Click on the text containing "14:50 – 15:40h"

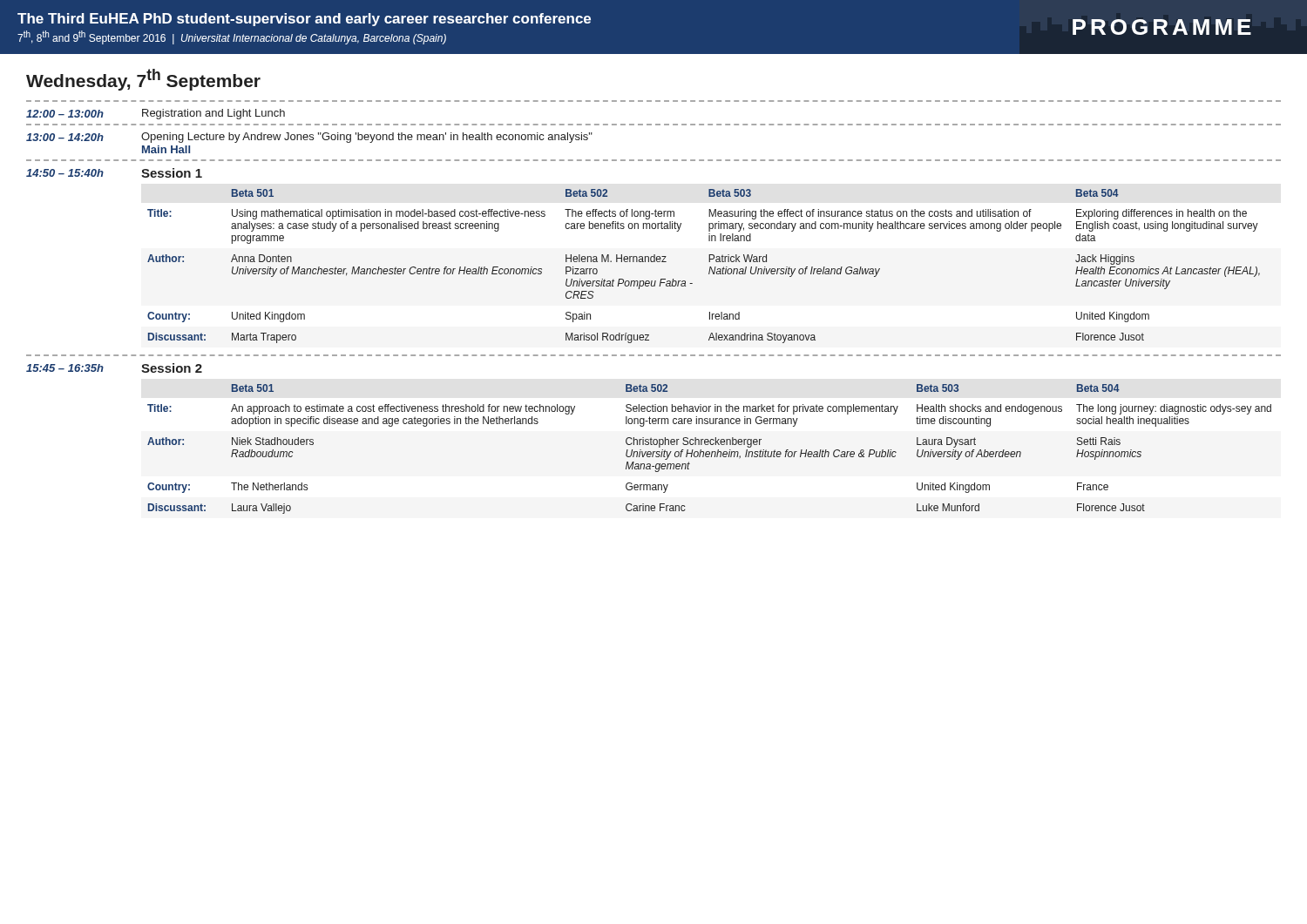click(x=65, y=173)
